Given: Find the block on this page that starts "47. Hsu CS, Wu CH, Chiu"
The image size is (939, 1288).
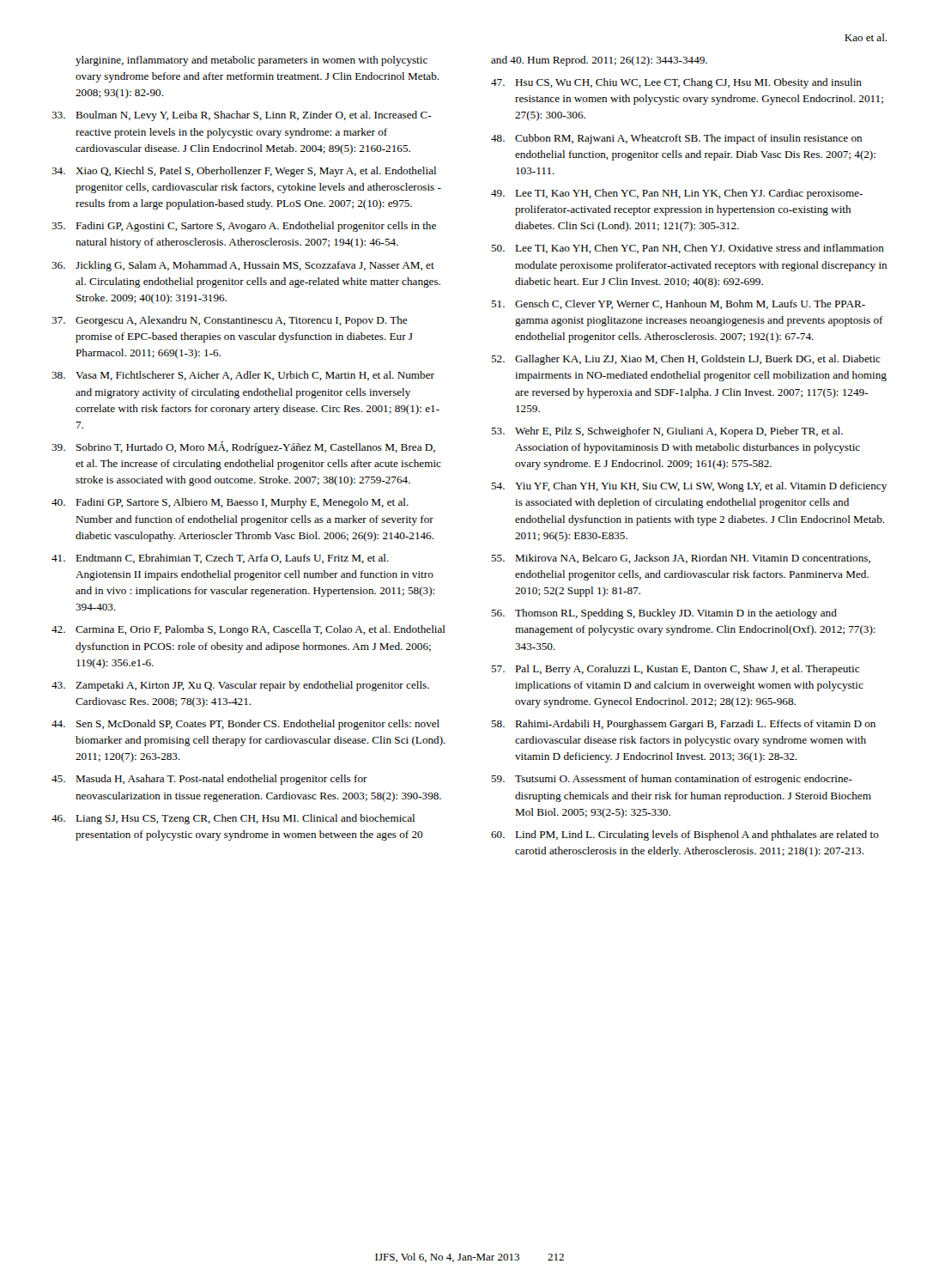Looking at the screenshot, I should (689, 99).
